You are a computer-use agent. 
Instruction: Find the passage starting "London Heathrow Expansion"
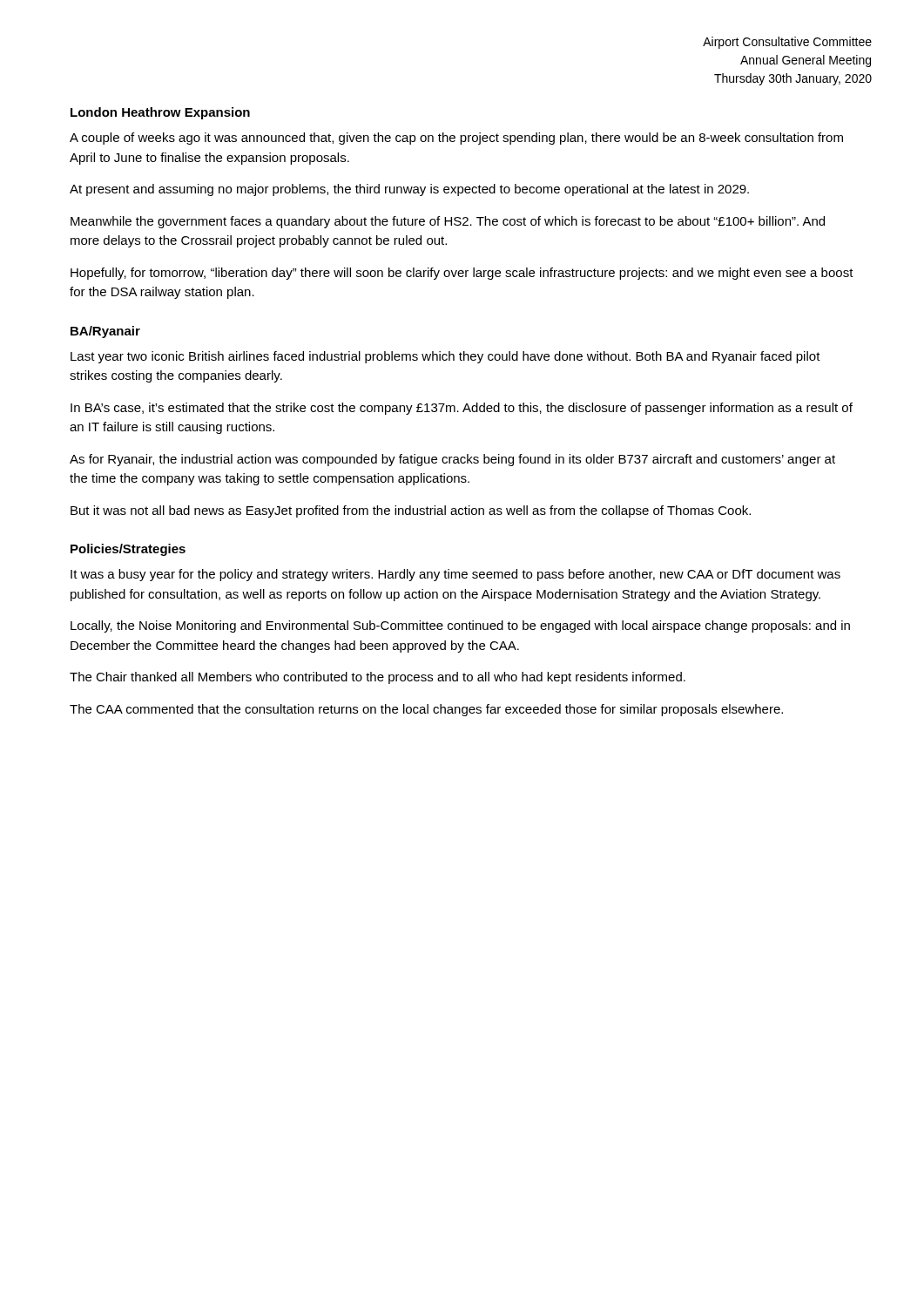160,112
